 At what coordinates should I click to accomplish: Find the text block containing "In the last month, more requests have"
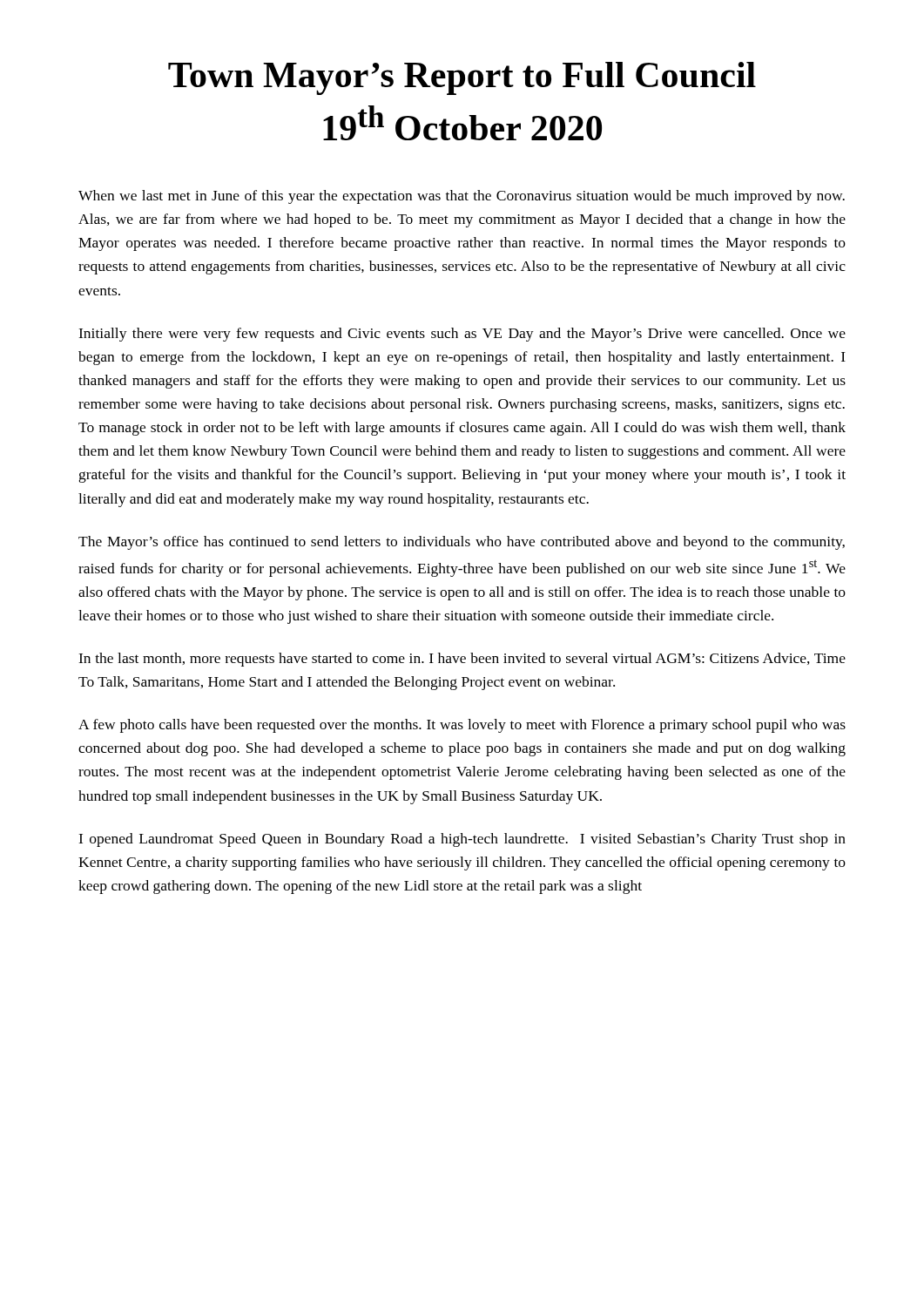point(462,670)
